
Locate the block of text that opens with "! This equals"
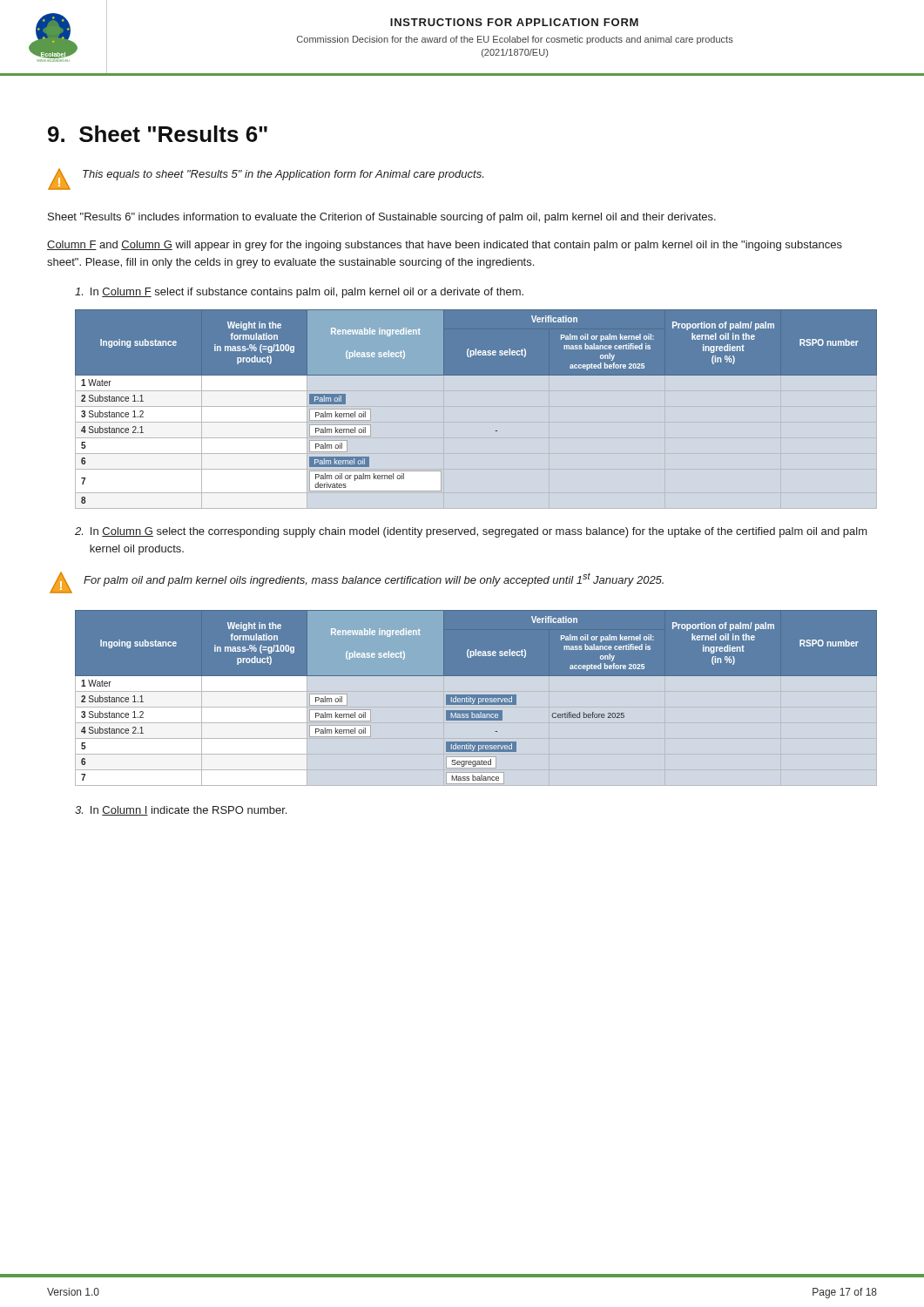266,180
